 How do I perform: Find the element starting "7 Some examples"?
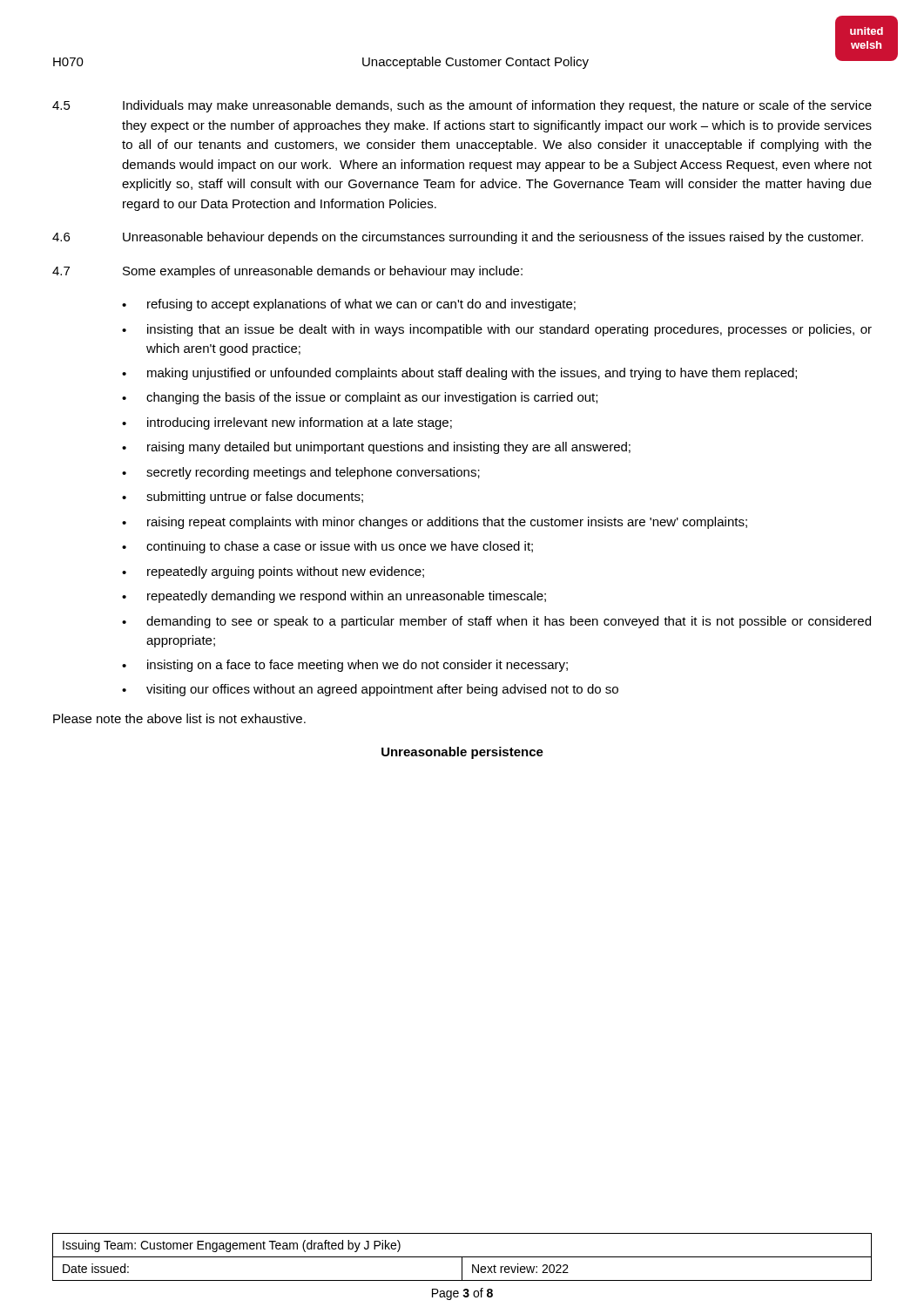462,271
